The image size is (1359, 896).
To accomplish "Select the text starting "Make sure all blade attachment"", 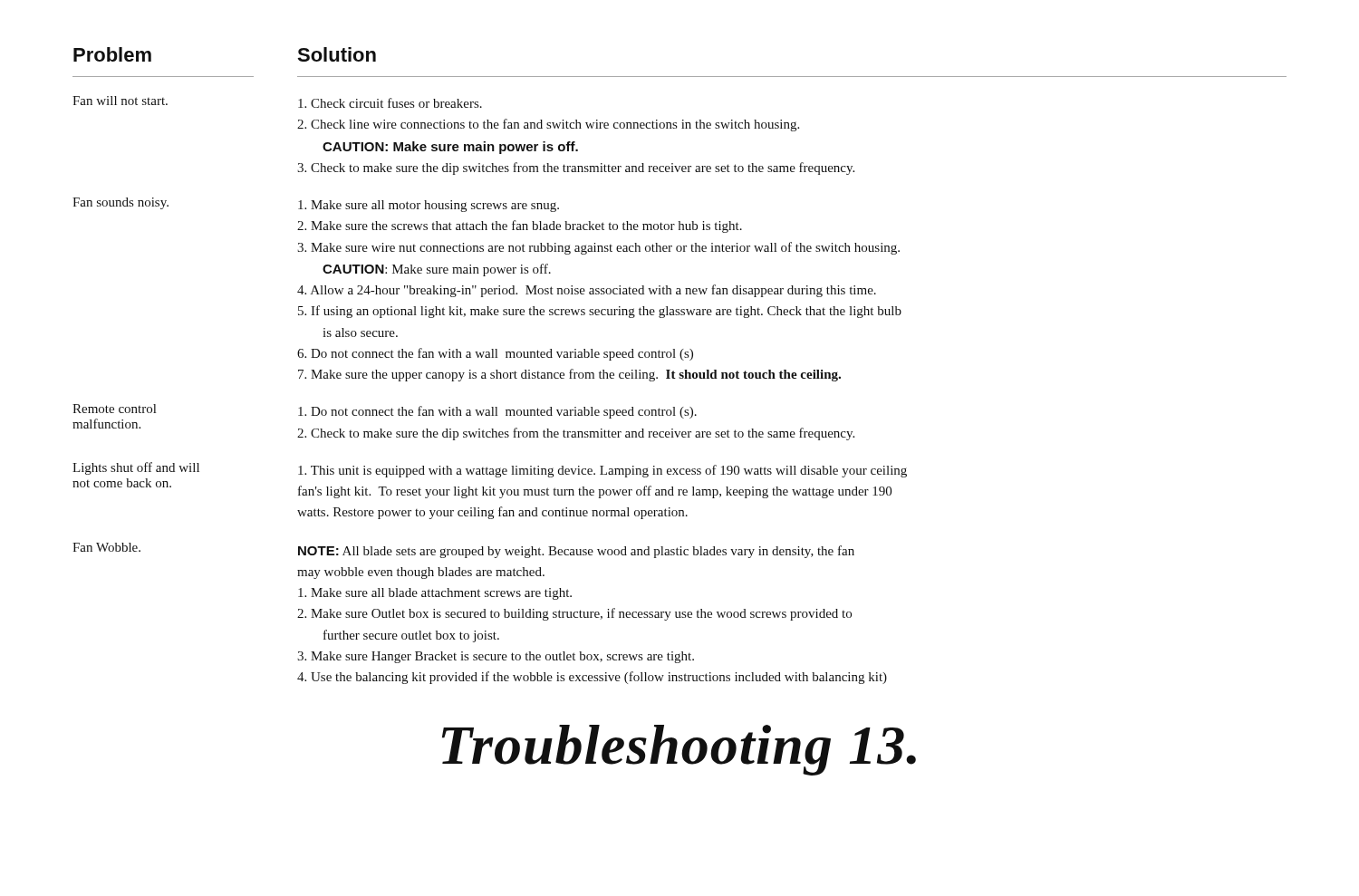I will coord(435,593).
